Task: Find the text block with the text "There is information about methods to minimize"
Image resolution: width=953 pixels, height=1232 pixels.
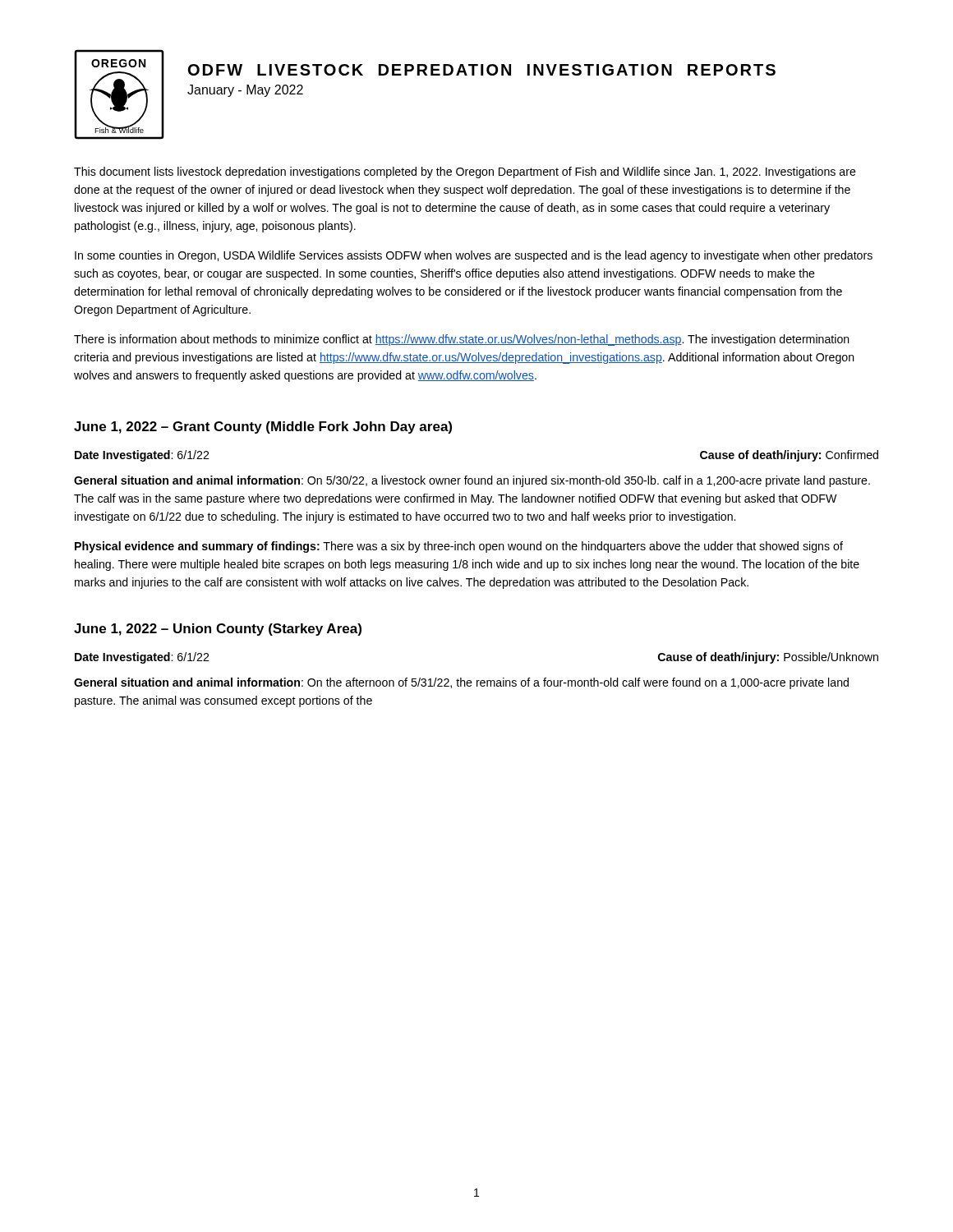Action: pyautogui.click(x=464, y=357)
